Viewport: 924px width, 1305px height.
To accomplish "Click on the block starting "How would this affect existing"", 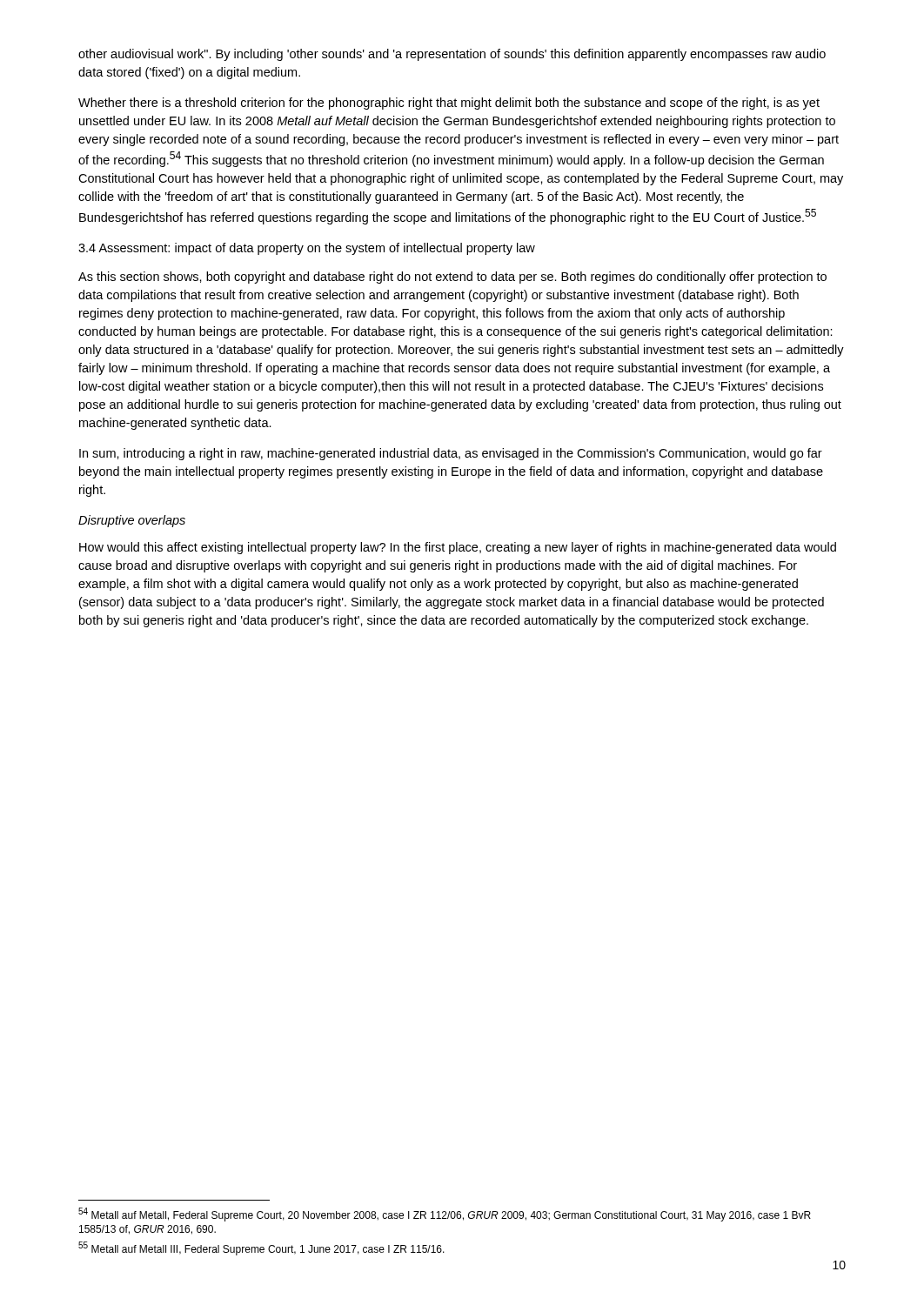I will (x=458, y=584).
